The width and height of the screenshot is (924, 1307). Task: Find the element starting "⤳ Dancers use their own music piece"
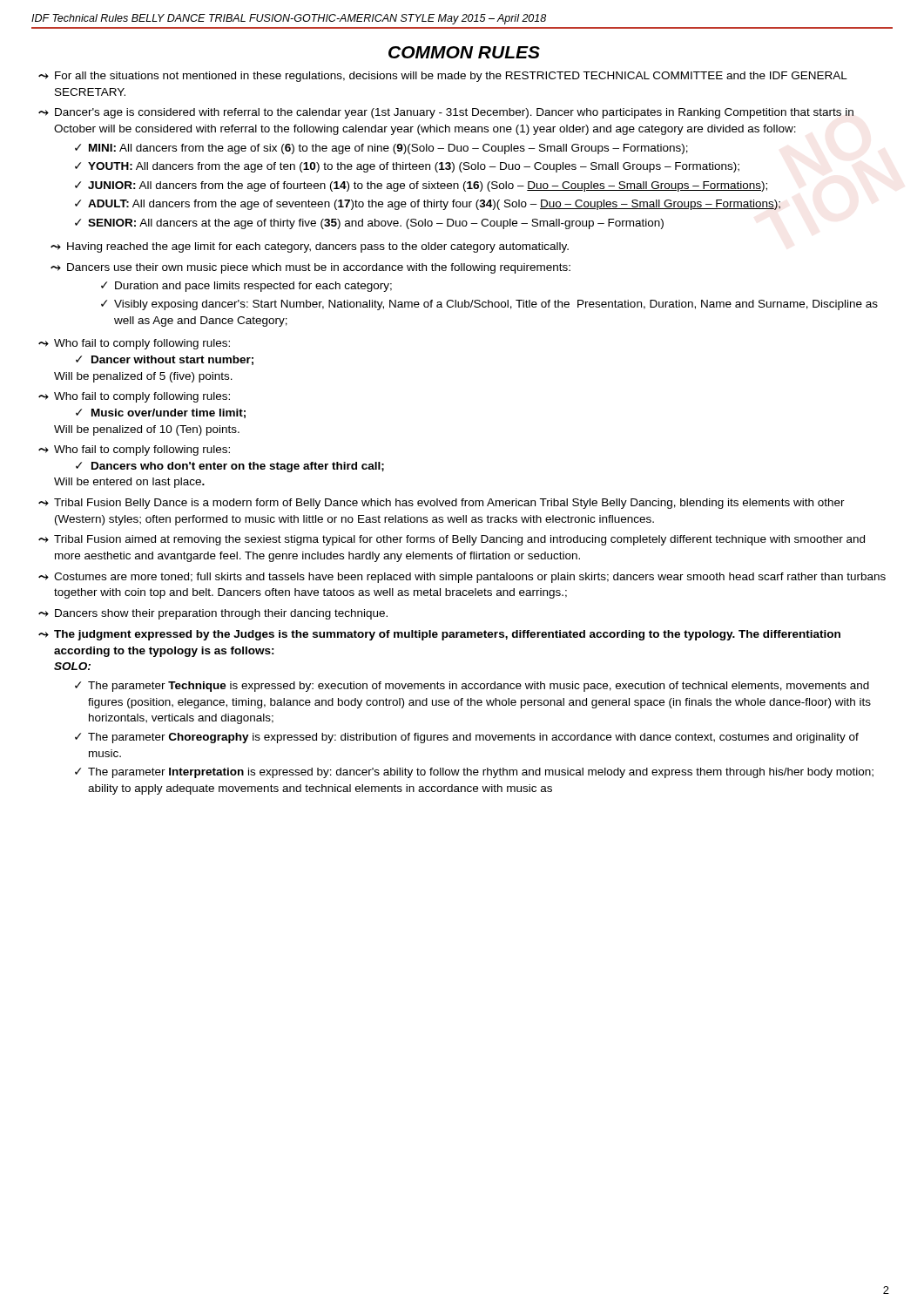(x=470, y=296)
